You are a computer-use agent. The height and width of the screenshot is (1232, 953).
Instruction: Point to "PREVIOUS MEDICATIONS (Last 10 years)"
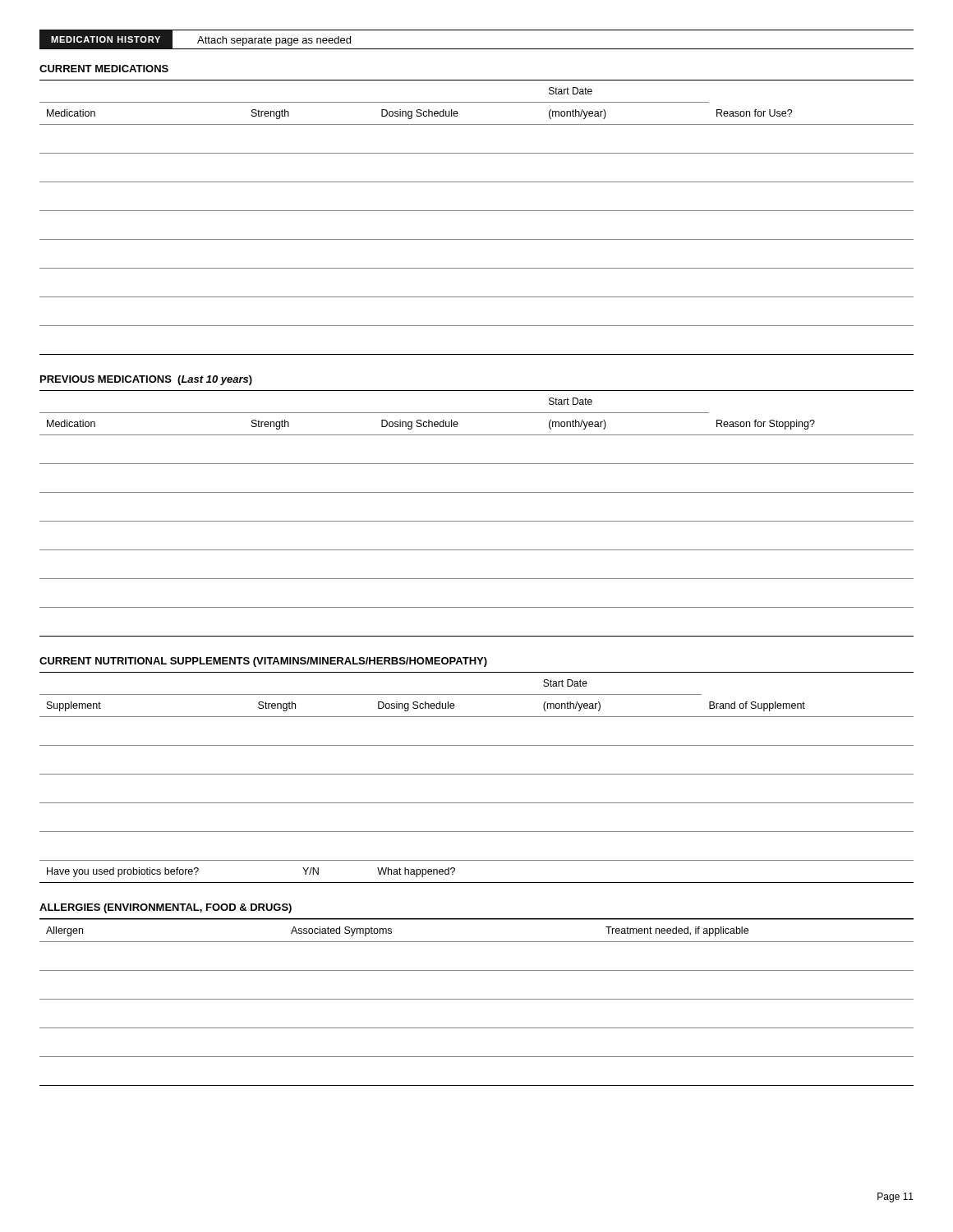coord(146,379)
